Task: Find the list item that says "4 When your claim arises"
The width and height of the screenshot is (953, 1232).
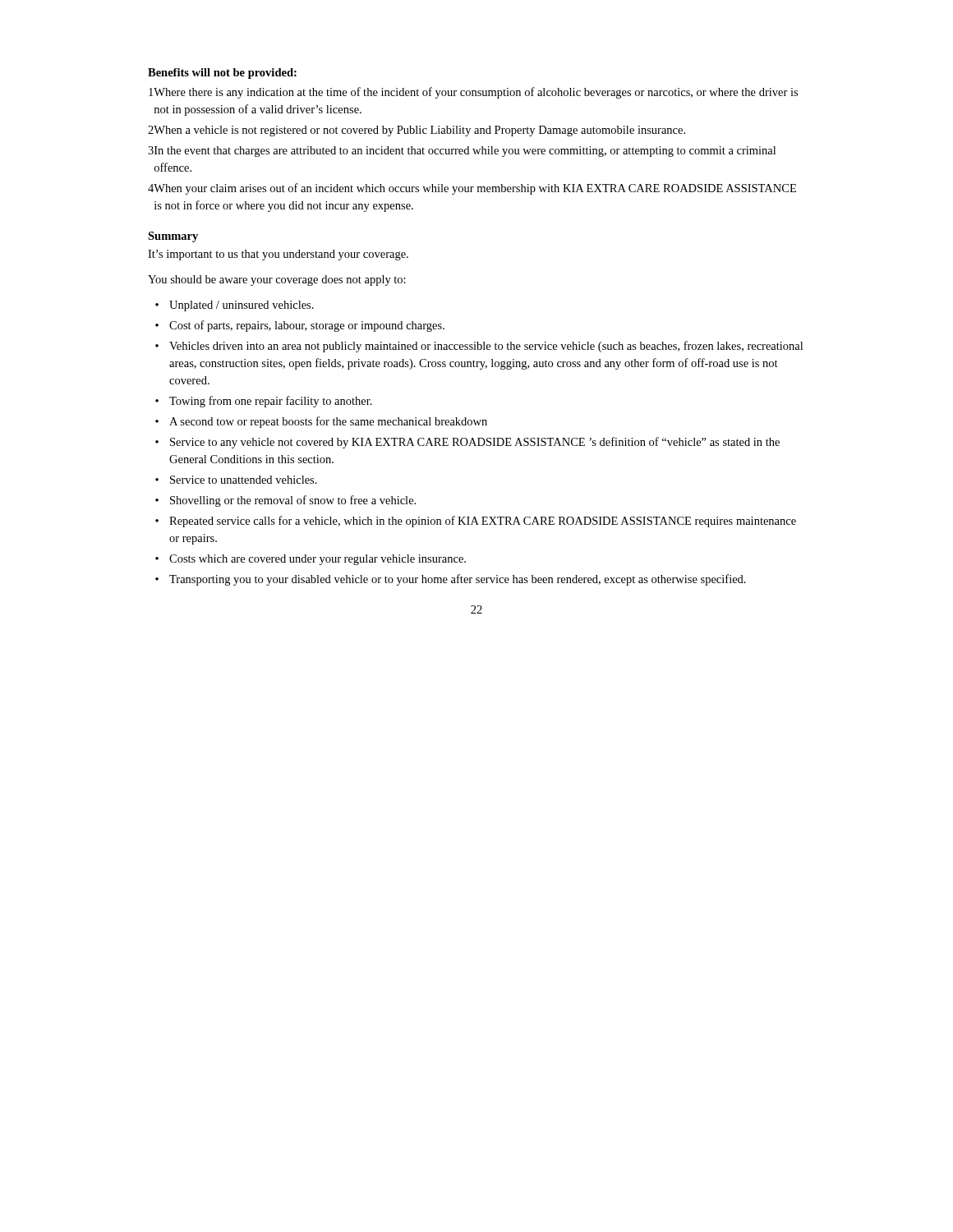Action: pyautogui.click(x=476, y=197)
